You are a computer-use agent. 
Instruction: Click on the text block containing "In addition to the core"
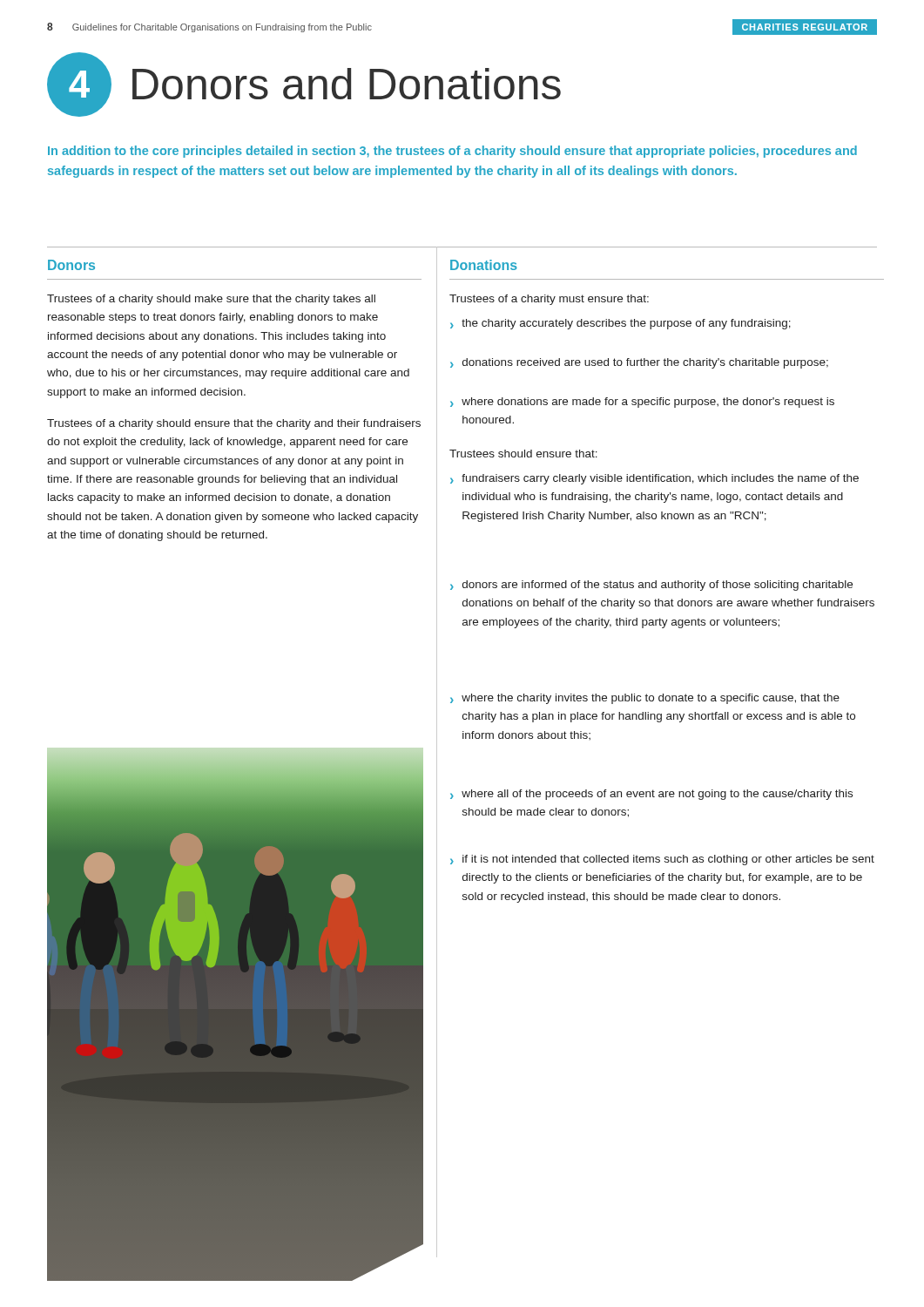click(462, 161)
